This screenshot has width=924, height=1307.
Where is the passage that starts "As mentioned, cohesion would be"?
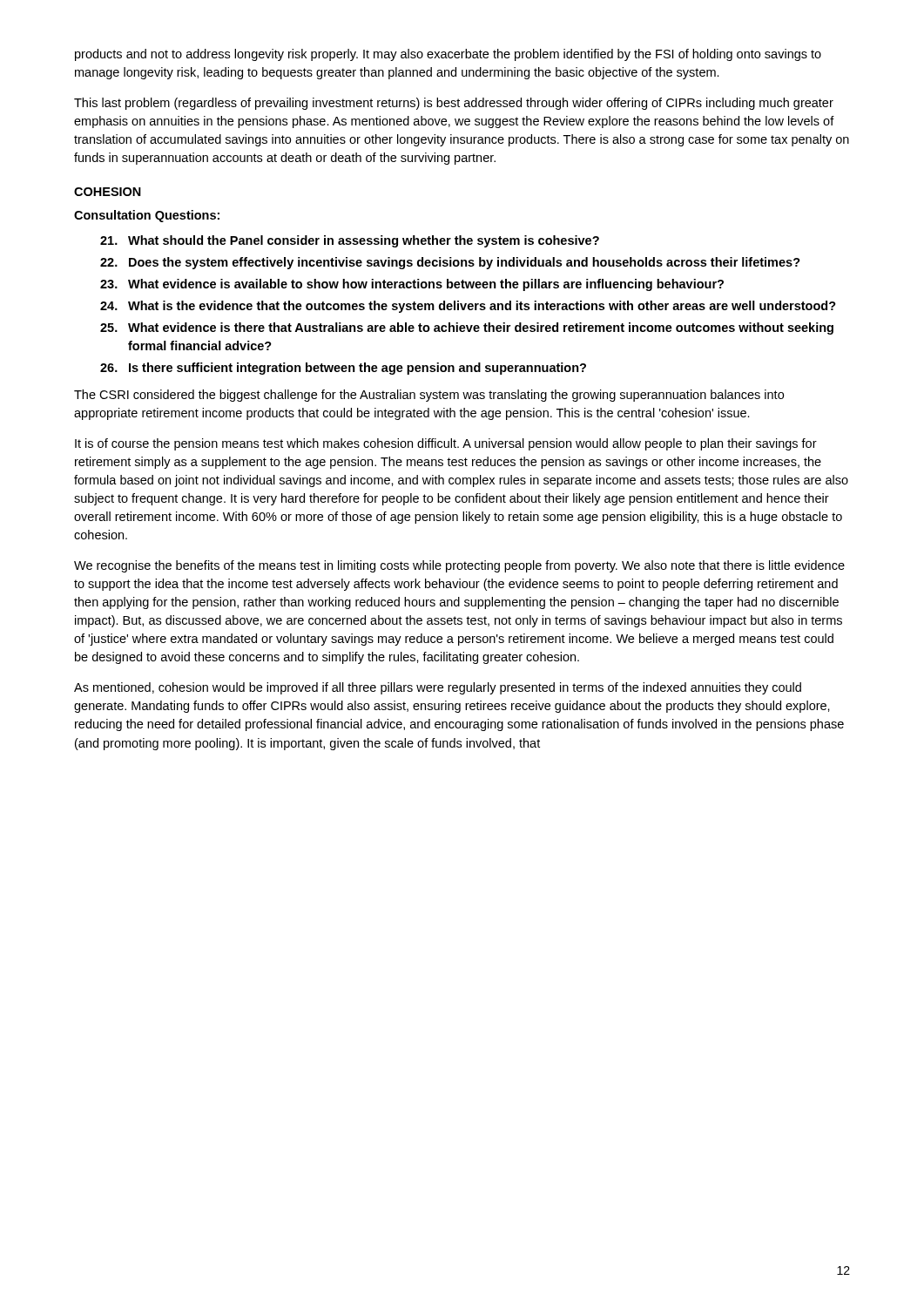pos(459,715)
